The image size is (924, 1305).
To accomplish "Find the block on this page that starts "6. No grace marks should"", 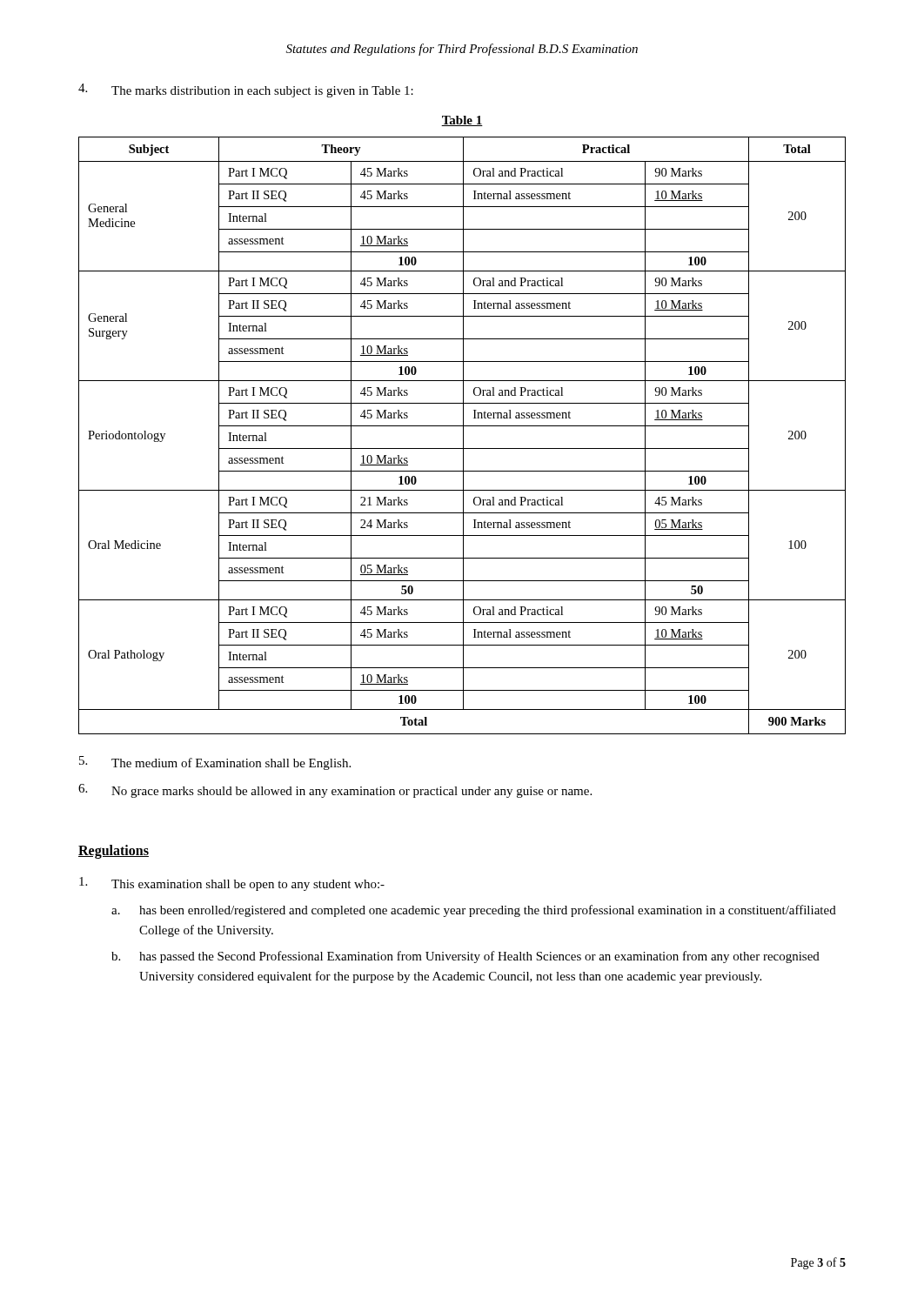I will click(x=462, y=791).
